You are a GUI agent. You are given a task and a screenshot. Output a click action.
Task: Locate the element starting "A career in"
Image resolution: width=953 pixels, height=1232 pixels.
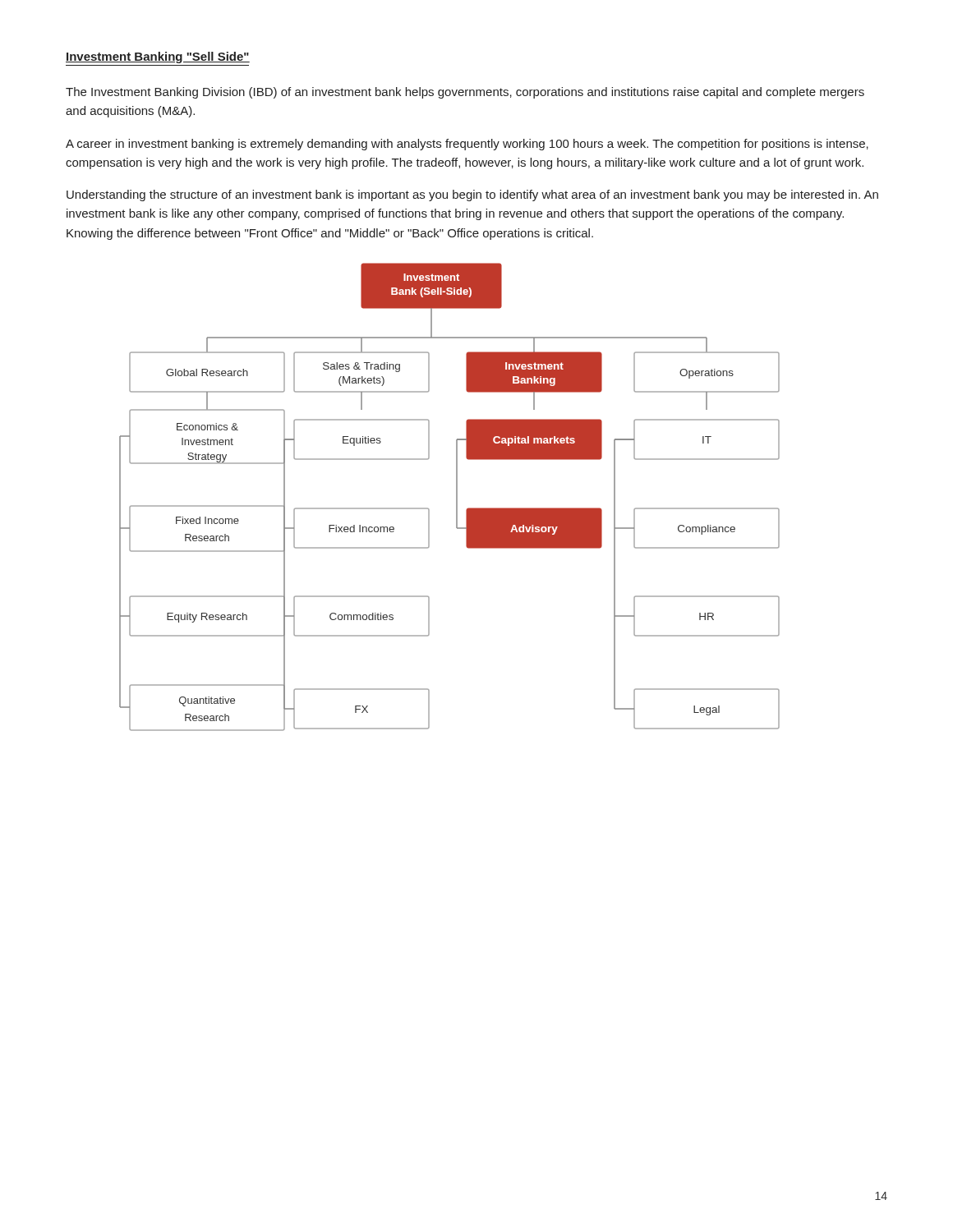point(467,152)
